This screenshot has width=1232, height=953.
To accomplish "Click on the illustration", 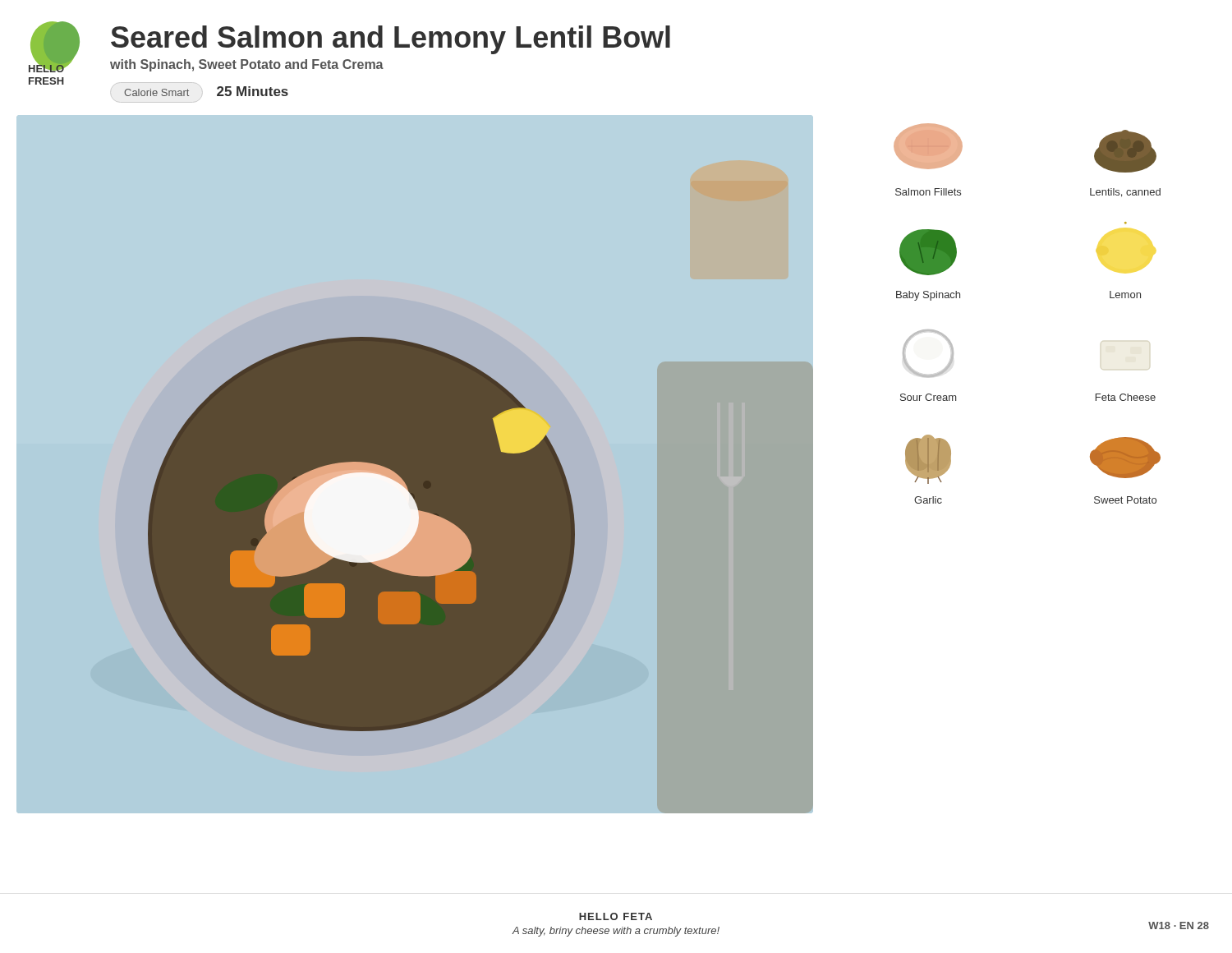I will point(1027,316).
